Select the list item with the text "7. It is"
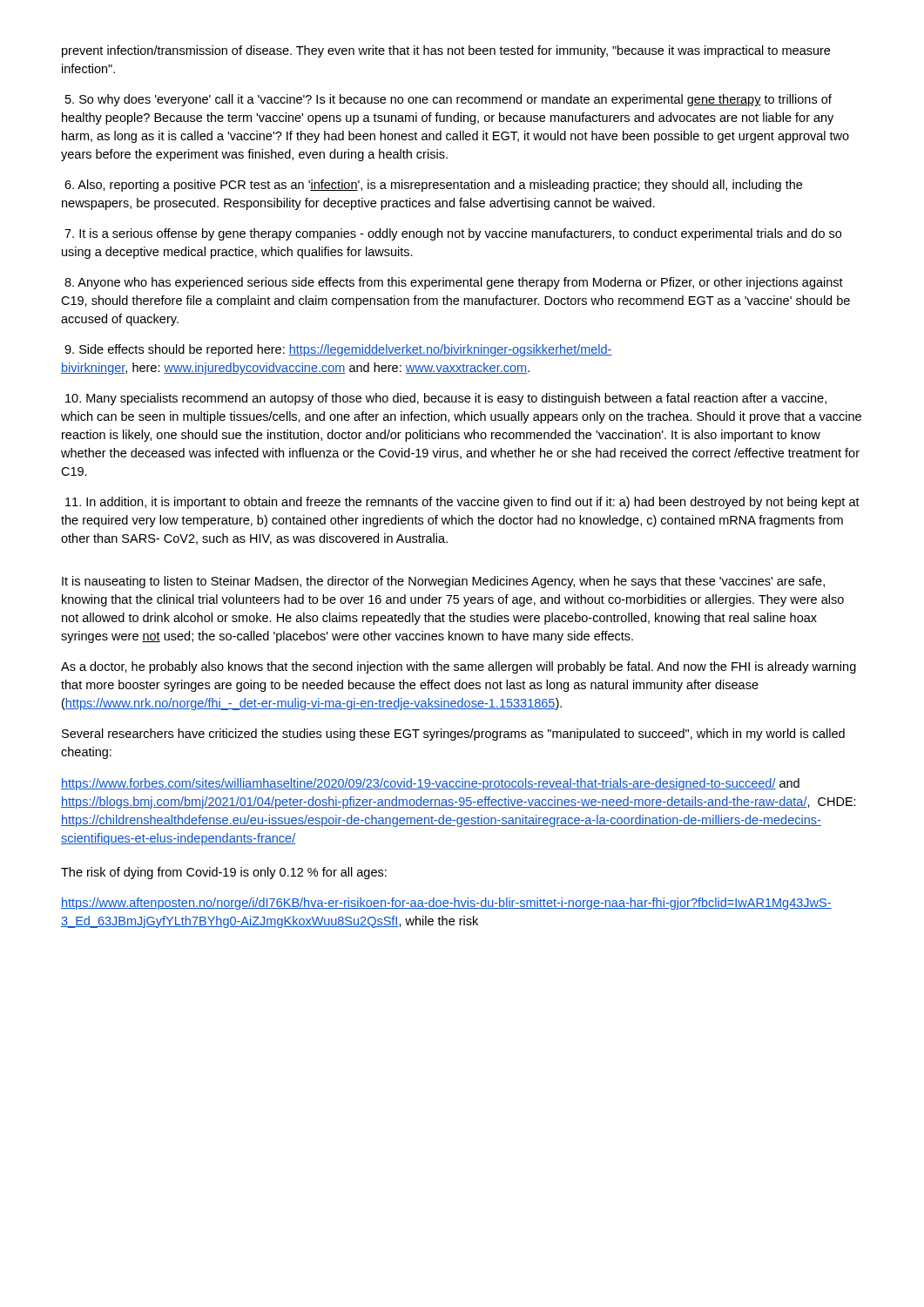Viewport: 924px width, 1307px height. coord(452,243)
